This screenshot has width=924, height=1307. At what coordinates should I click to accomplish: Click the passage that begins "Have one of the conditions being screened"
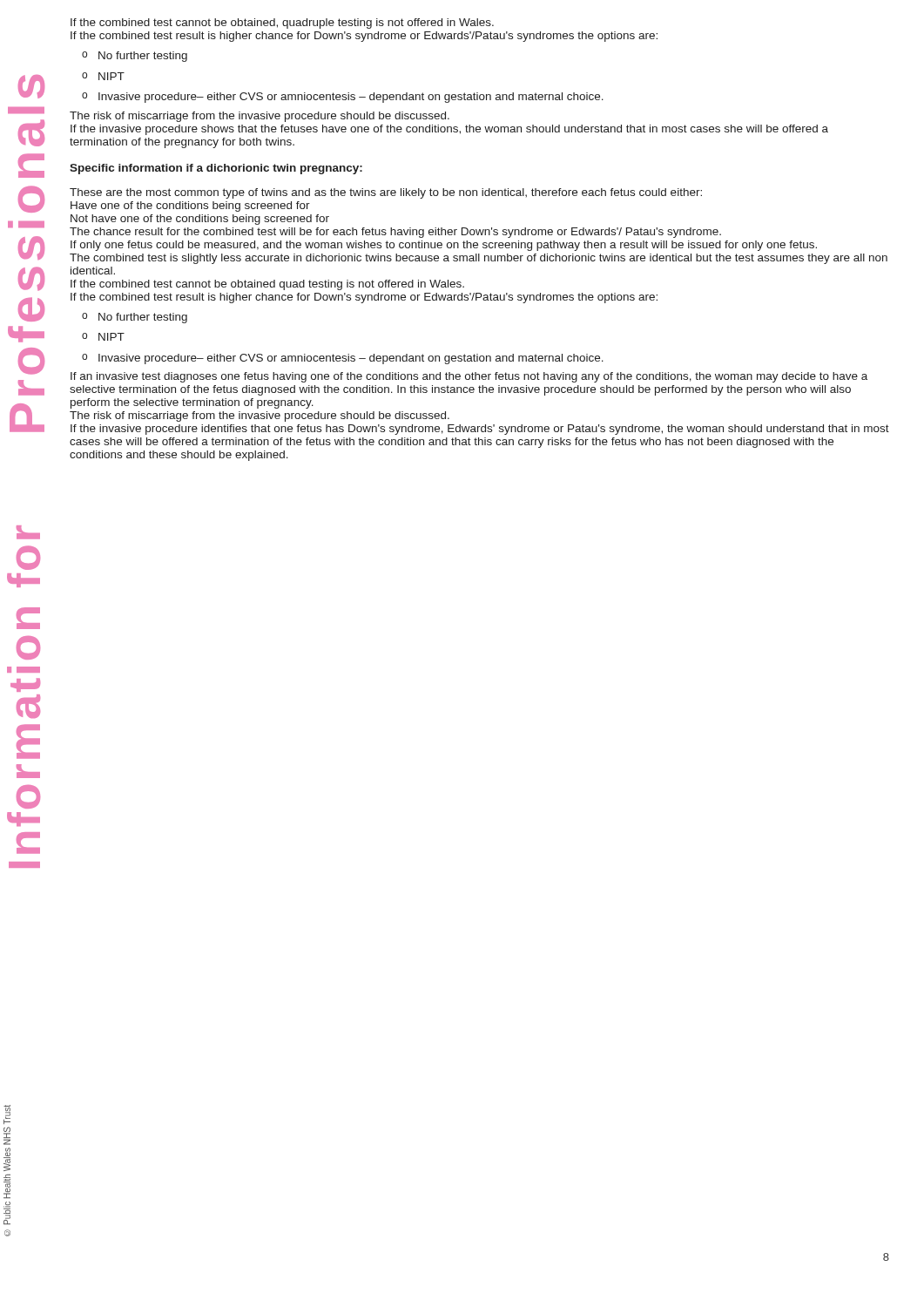tap(479, 205)
